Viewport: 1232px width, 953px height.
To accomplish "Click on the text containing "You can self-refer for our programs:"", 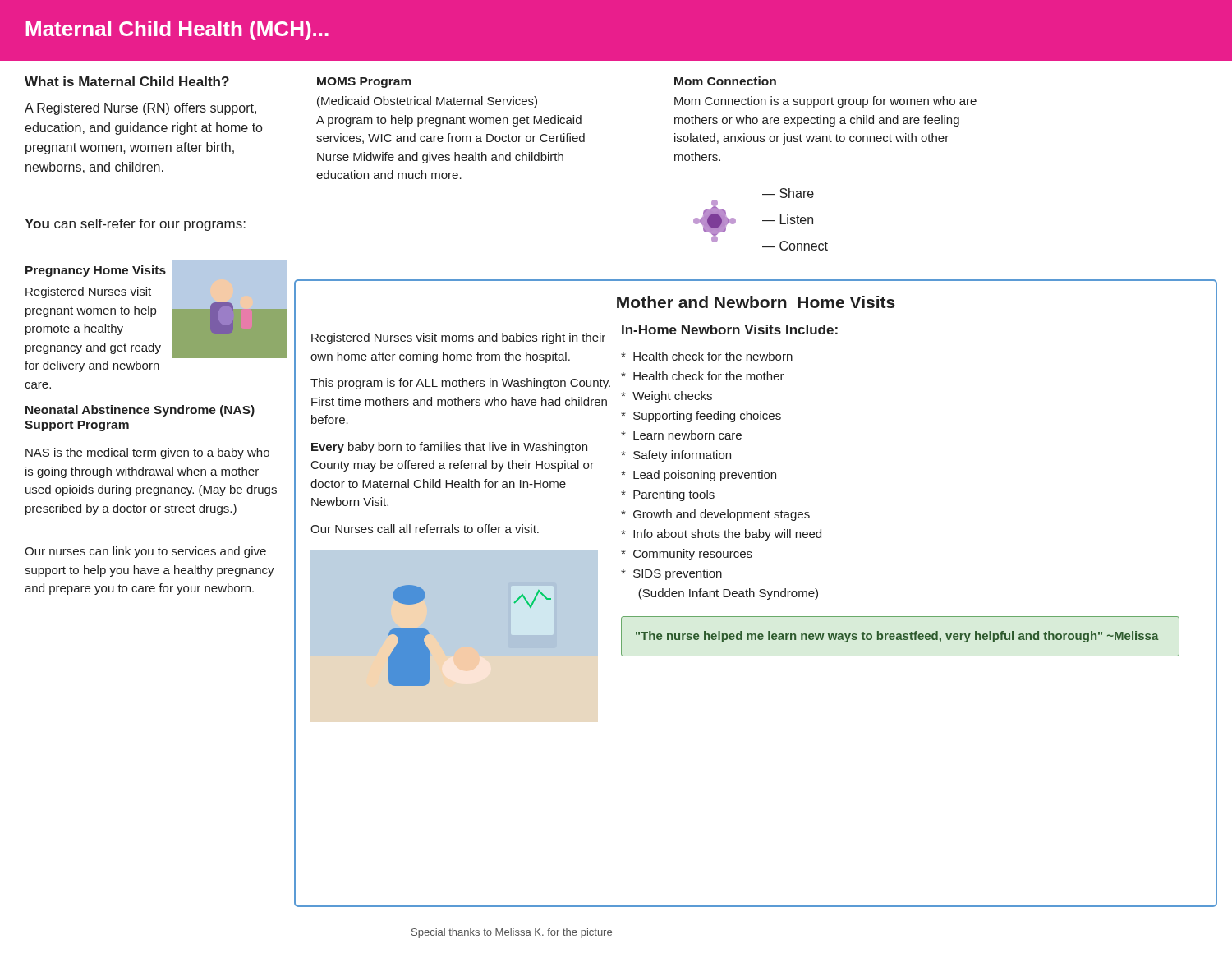I will pyautogui.click(x=135, y=224).
